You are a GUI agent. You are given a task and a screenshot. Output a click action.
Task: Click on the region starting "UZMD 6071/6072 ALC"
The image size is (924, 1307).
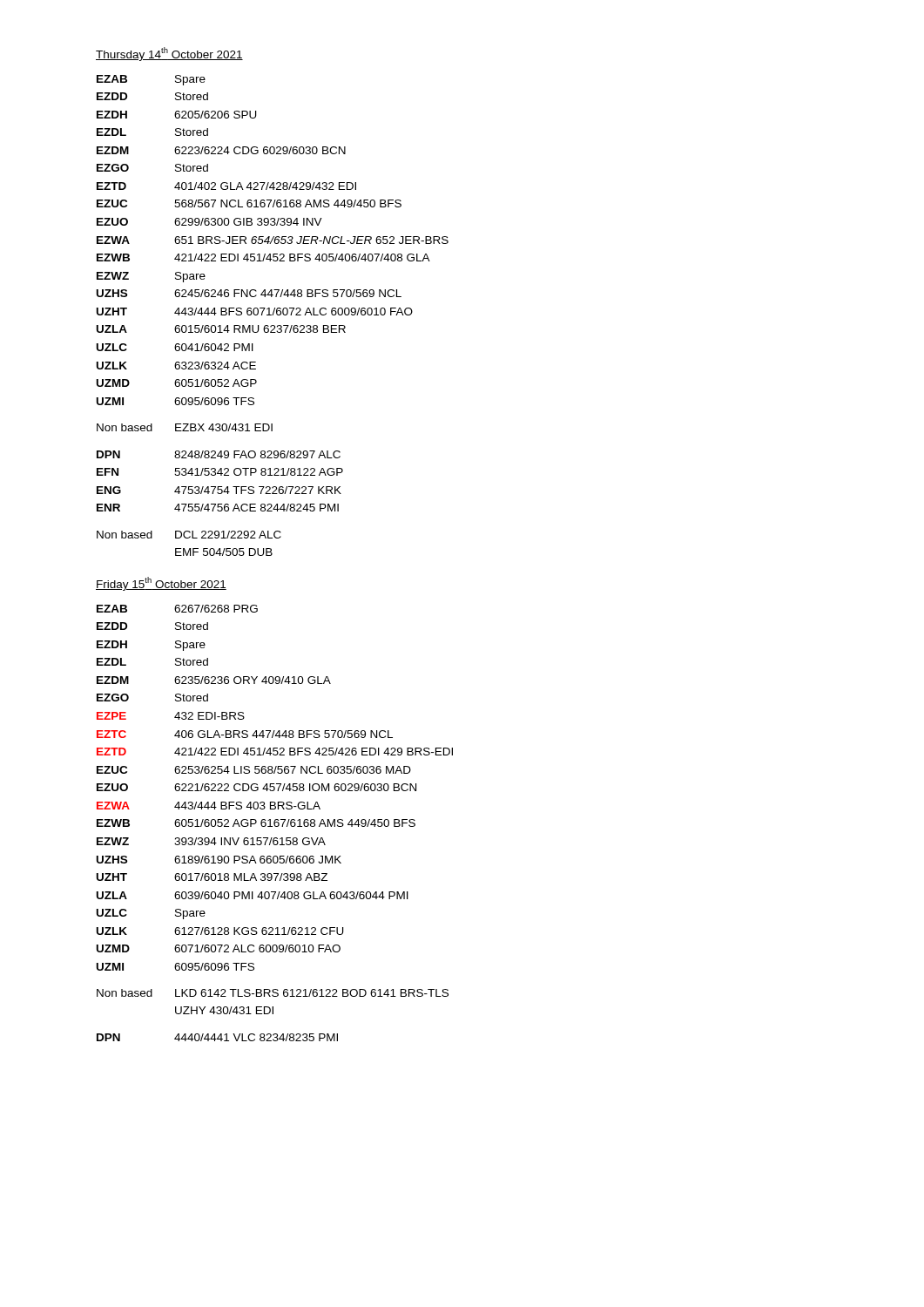[219, 948]
